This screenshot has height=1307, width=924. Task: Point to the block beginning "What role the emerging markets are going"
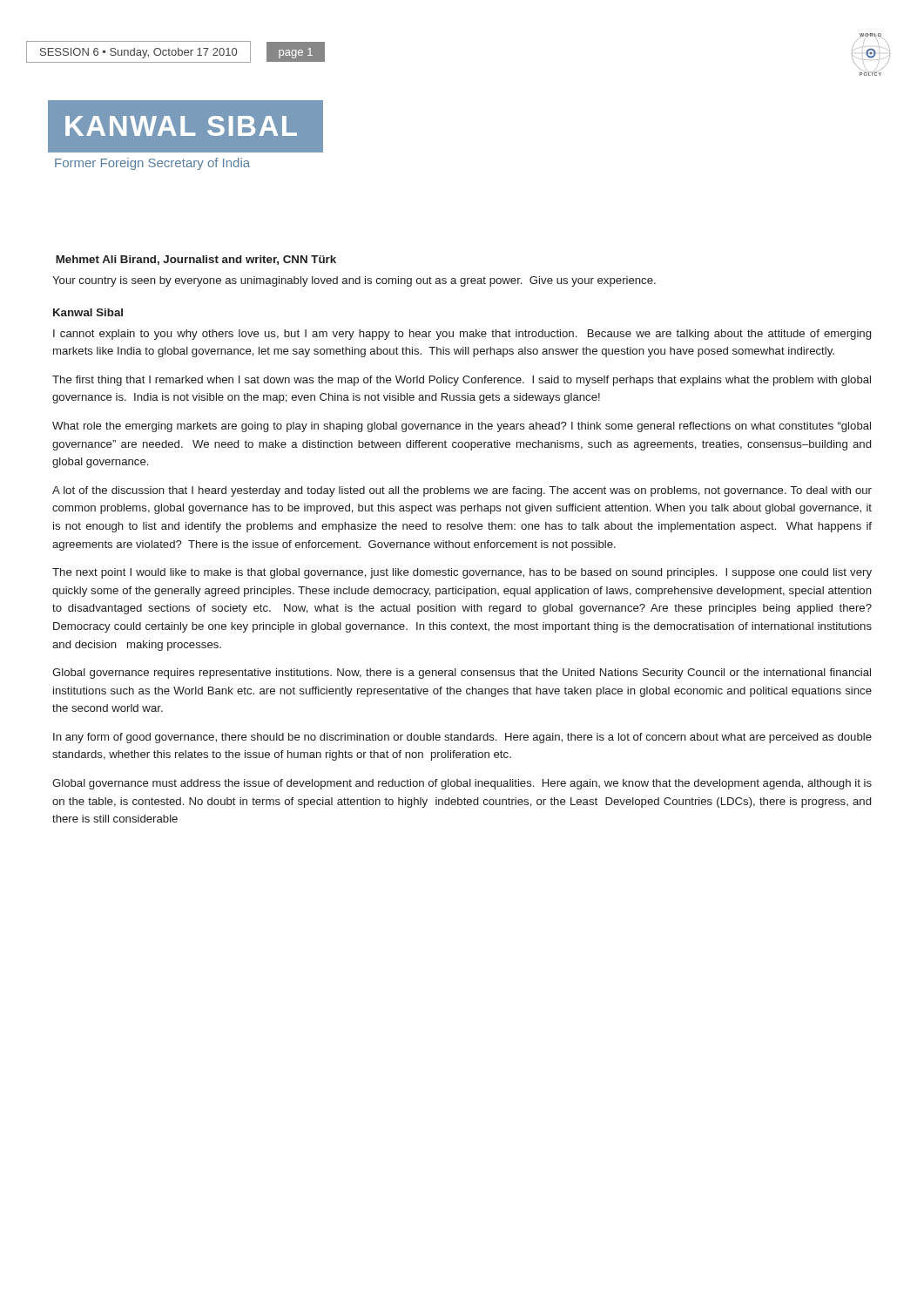[x=462, y=444]
